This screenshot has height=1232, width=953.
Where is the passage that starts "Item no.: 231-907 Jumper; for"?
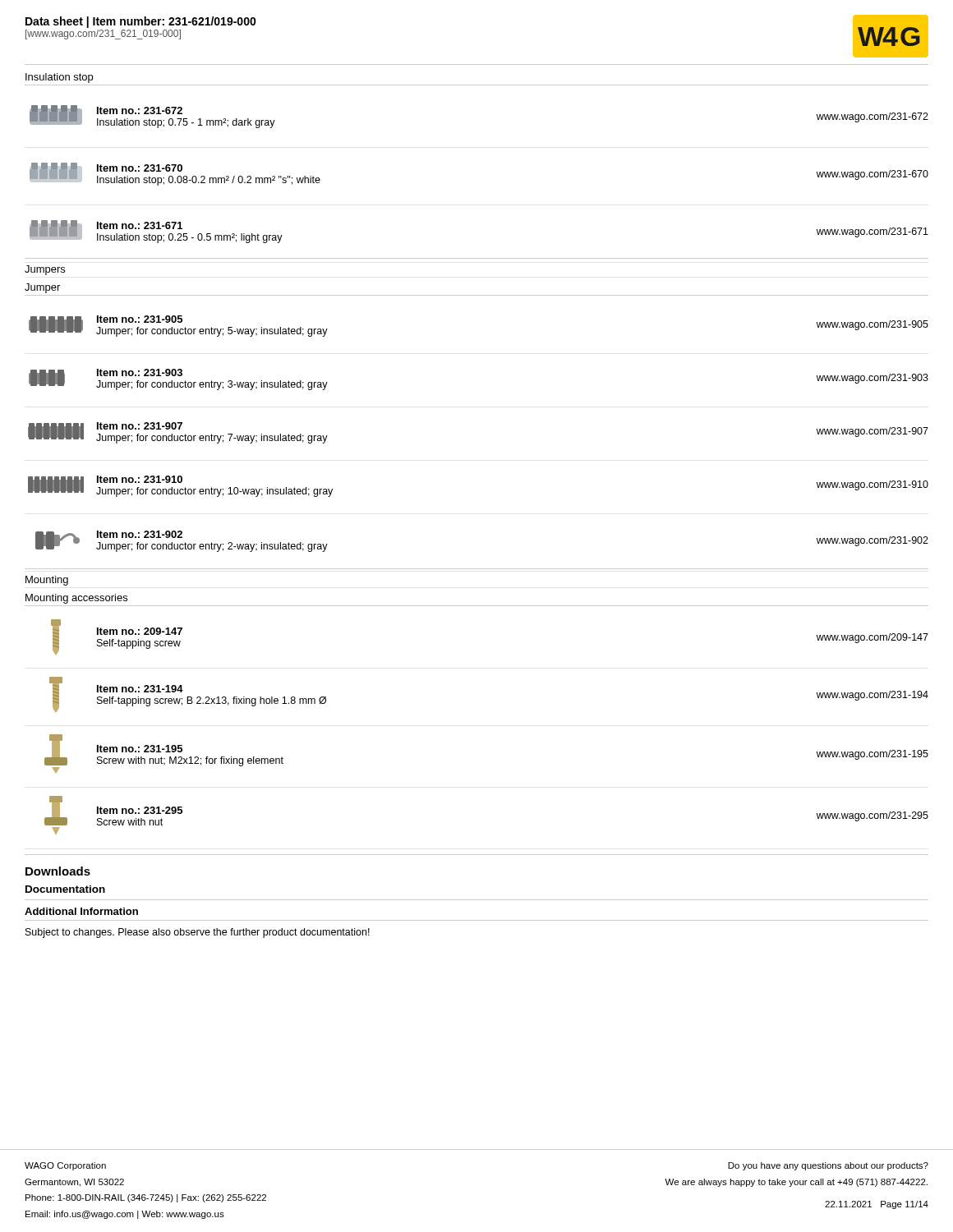(163, 436)
